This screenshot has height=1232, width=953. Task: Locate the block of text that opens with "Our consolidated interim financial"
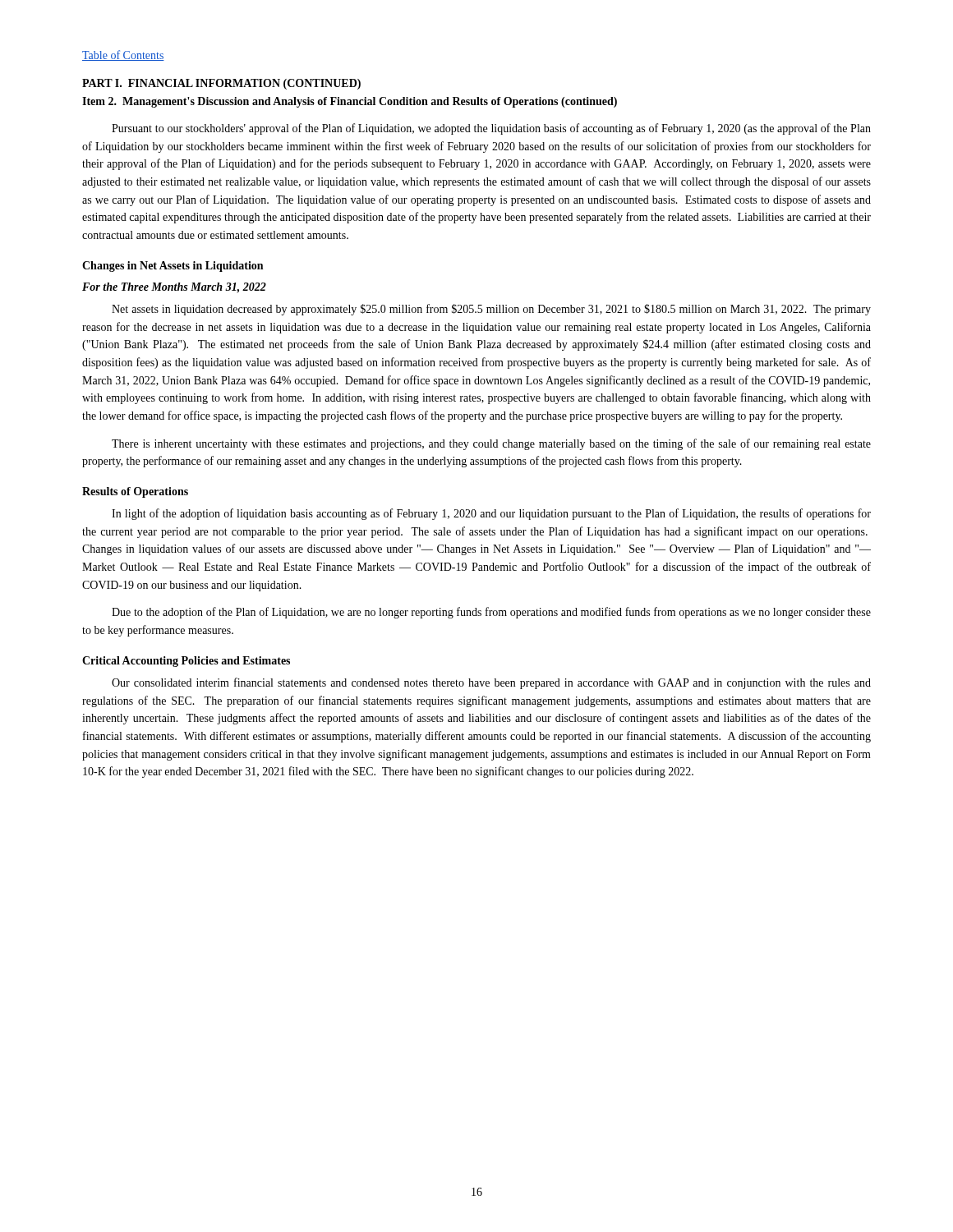pos(476,727)
